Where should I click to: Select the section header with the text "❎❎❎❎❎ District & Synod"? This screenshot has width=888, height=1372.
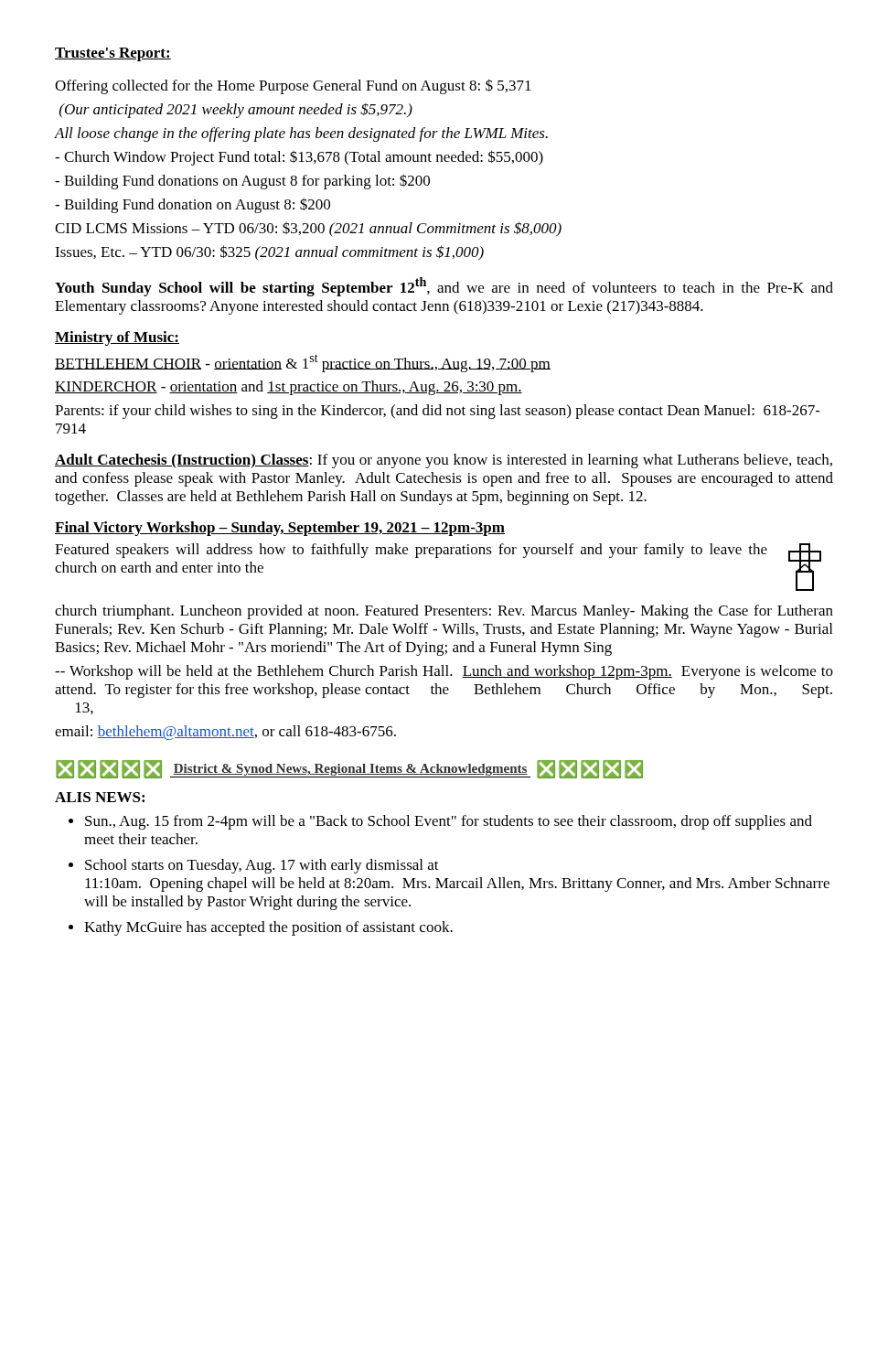[x=350, y=769]
